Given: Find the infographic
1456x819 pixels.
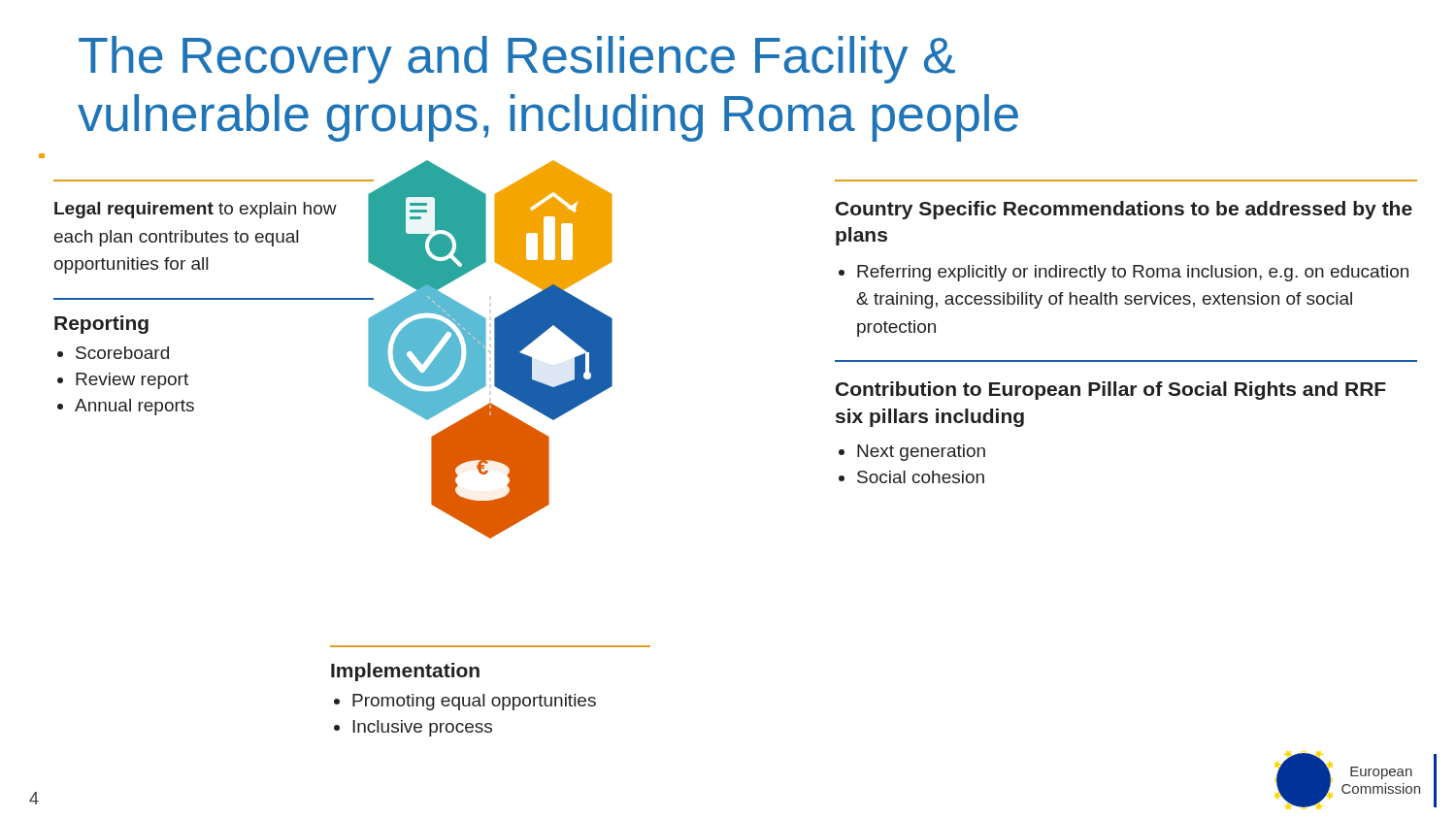Looking at the screenshot, I should point(548,432).
